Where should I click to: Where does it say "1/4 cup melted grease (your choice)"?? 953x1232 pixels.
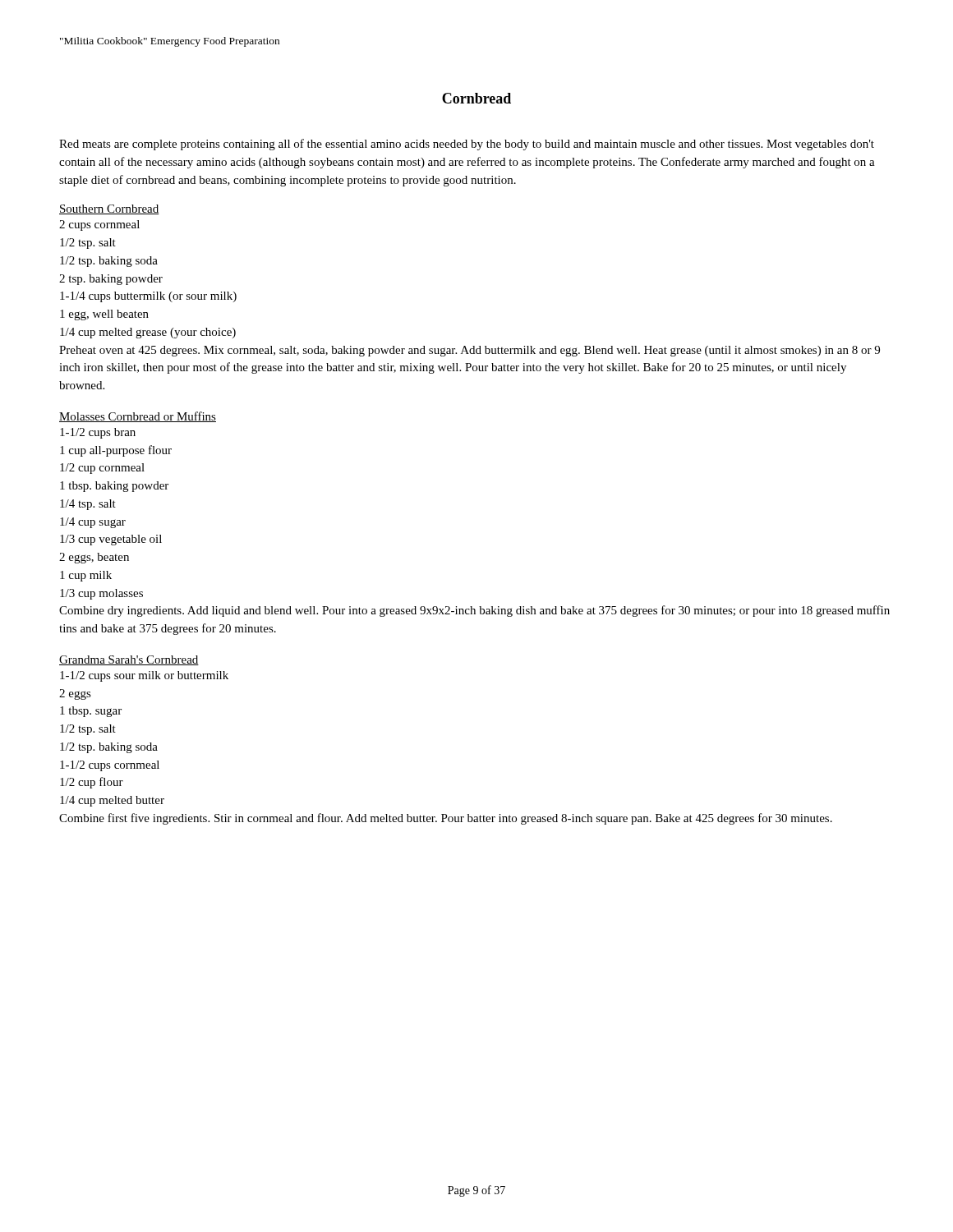click(148, 332)
